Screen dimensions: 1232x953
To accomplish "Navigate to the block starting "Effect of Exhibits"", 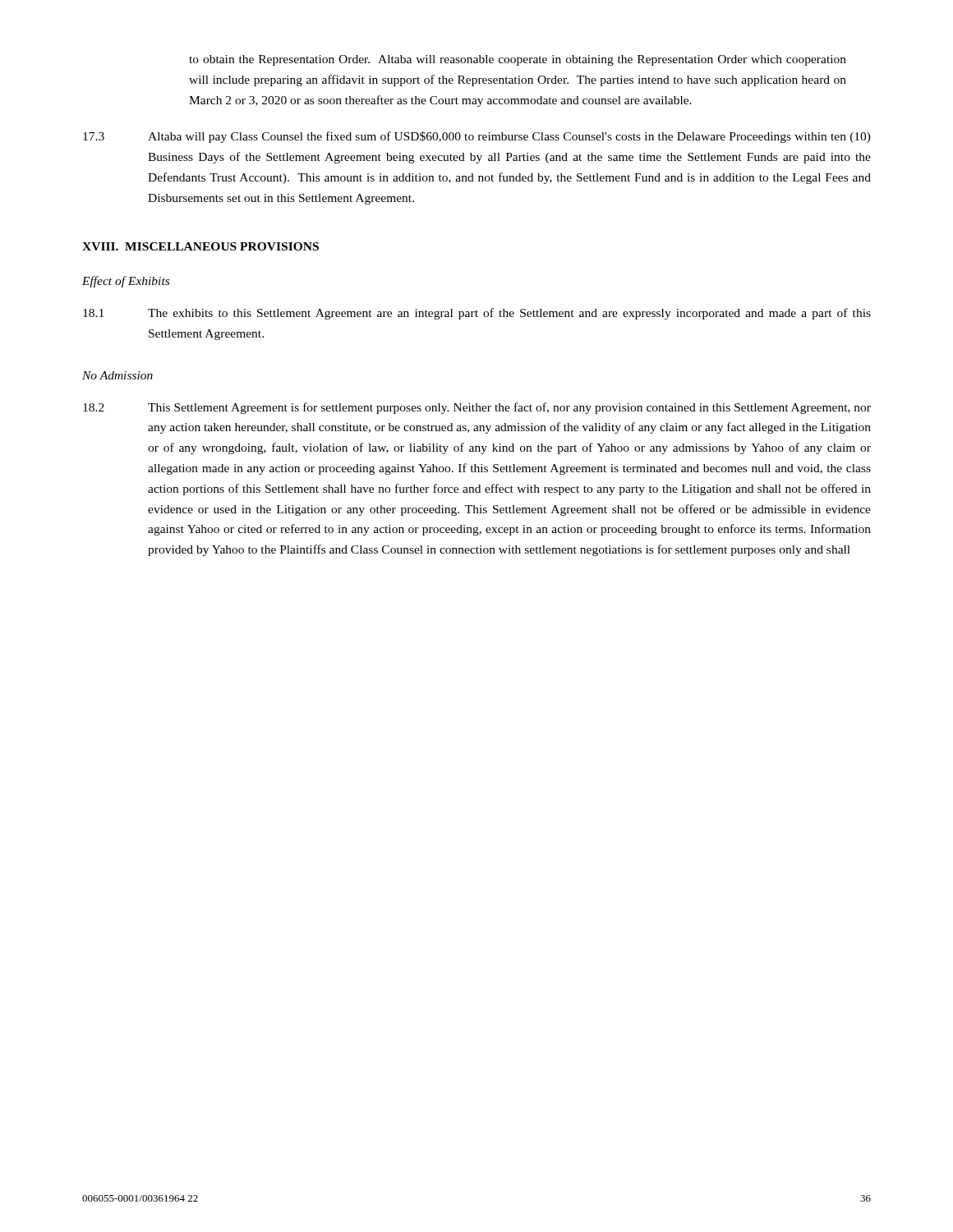I will click(x=126, y=281).
